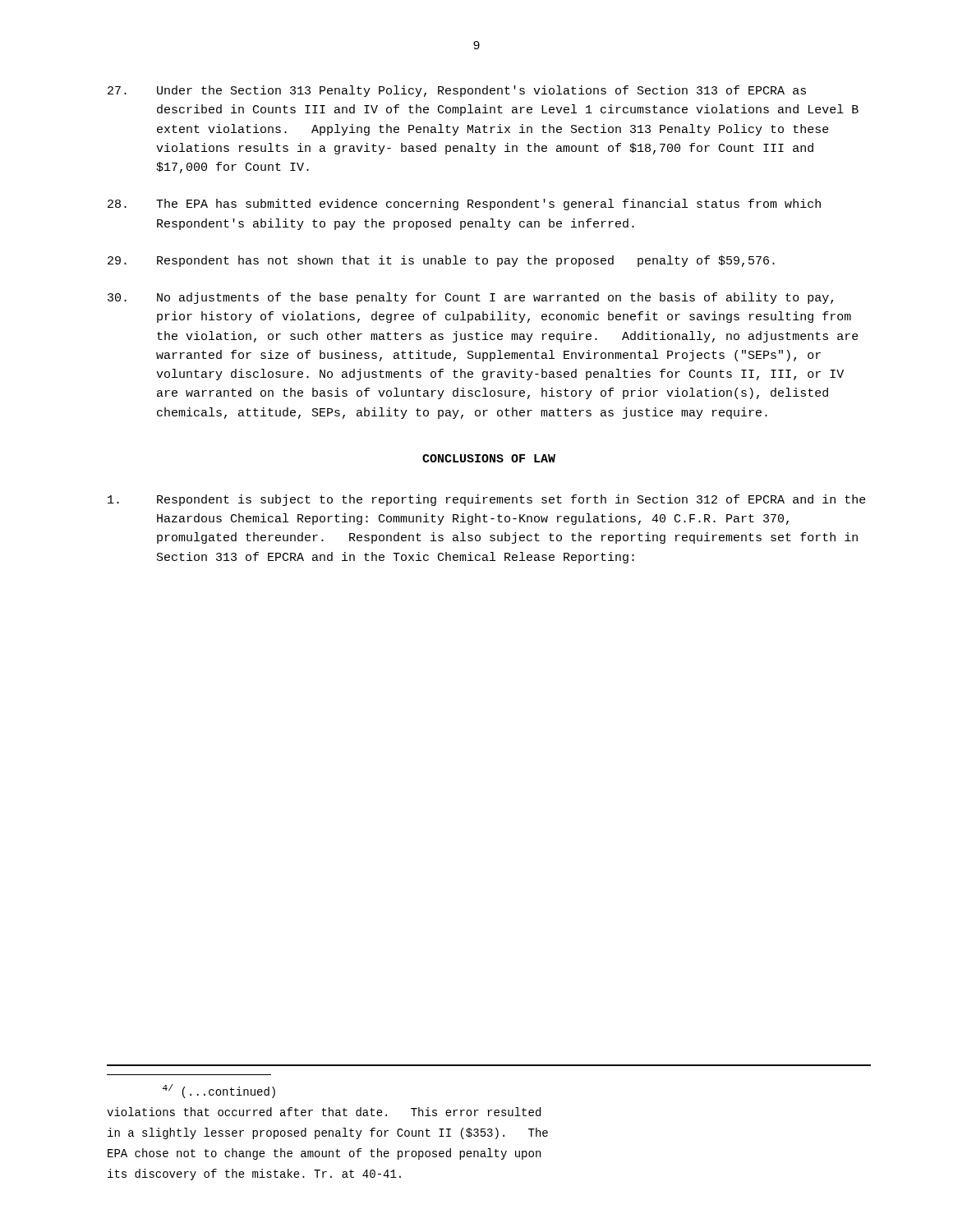
Task: Find the block on this page that starts "4/ (...continued) violations that occurred after"
Action: (489, 1129)
